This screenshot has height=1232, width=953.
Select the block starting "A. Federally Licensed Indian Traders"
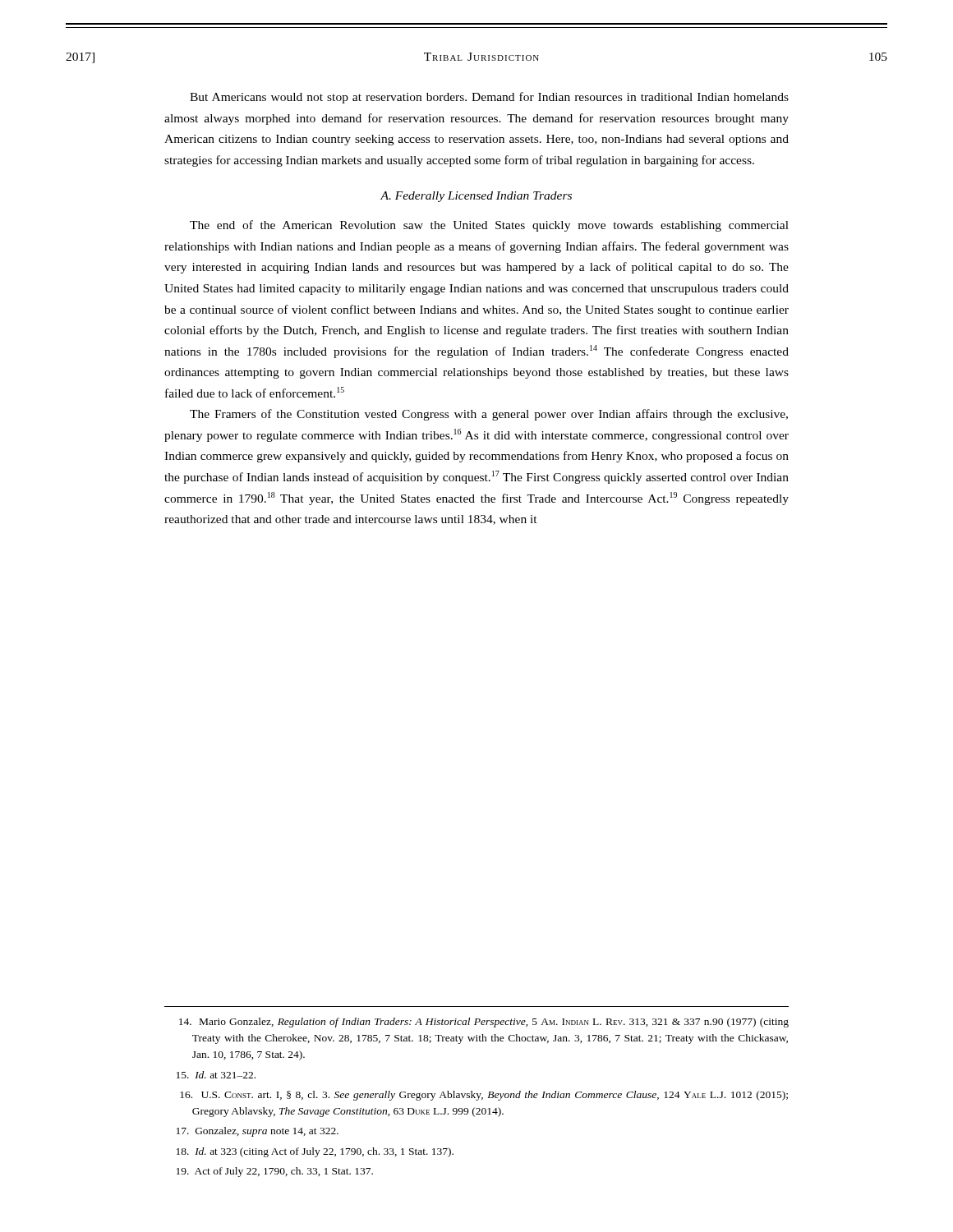pyautogui.click(x=476, y=195)
